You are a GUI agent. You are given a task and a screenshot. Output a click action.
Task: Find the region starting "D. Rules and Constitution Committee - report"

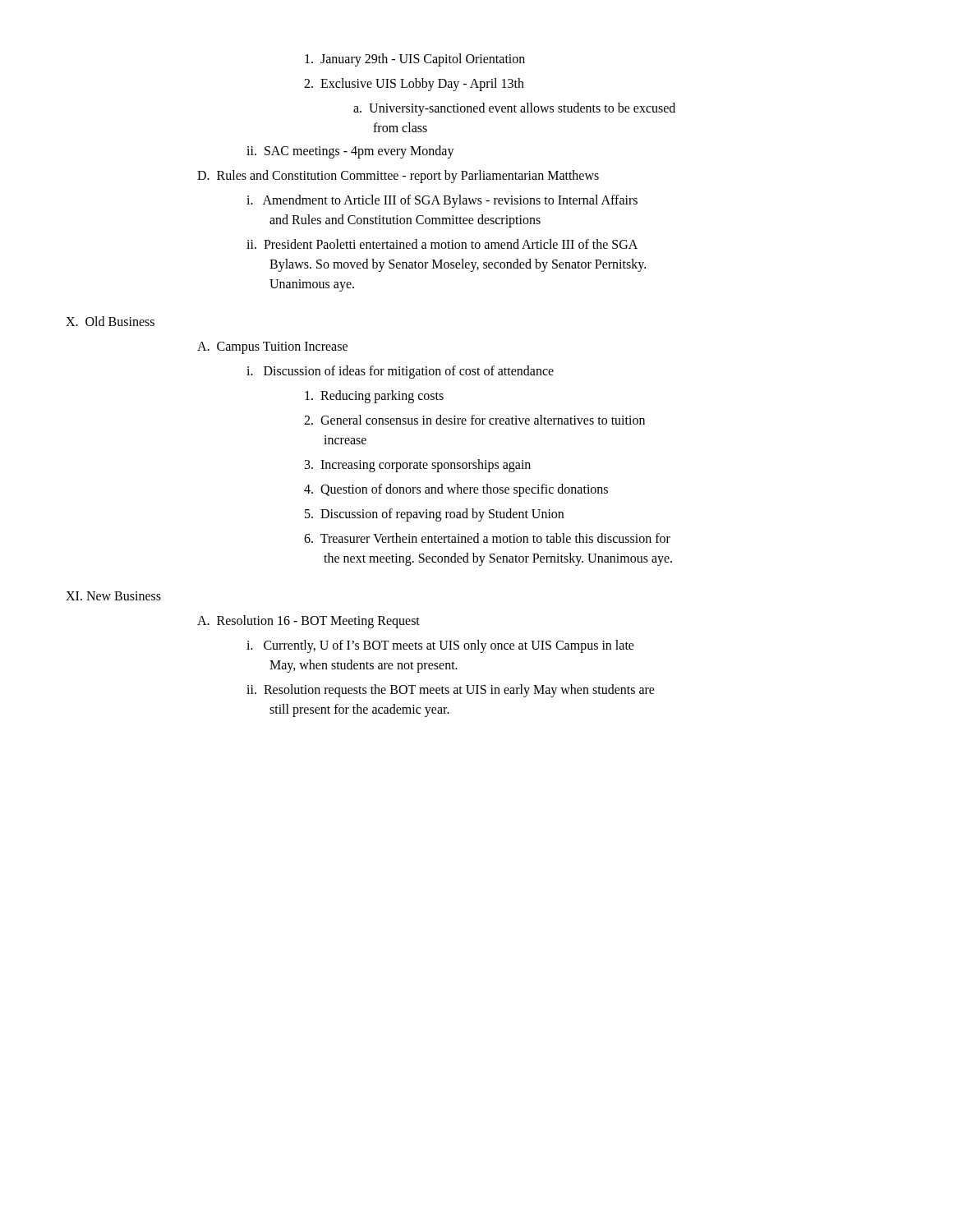(398, 175)
